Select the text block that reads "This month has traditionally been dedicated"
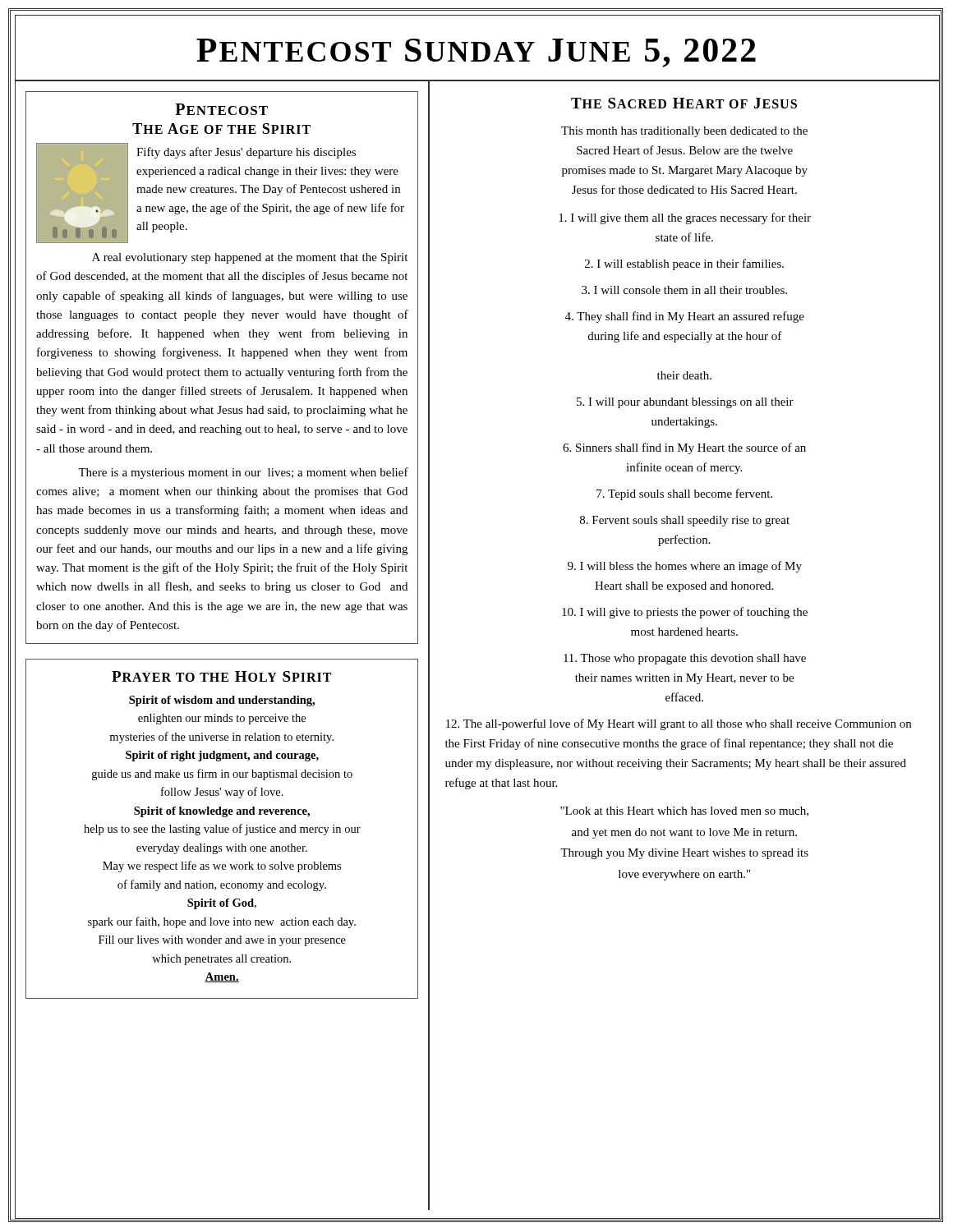Screen dimensions: 1232x953 click(684, 160)
